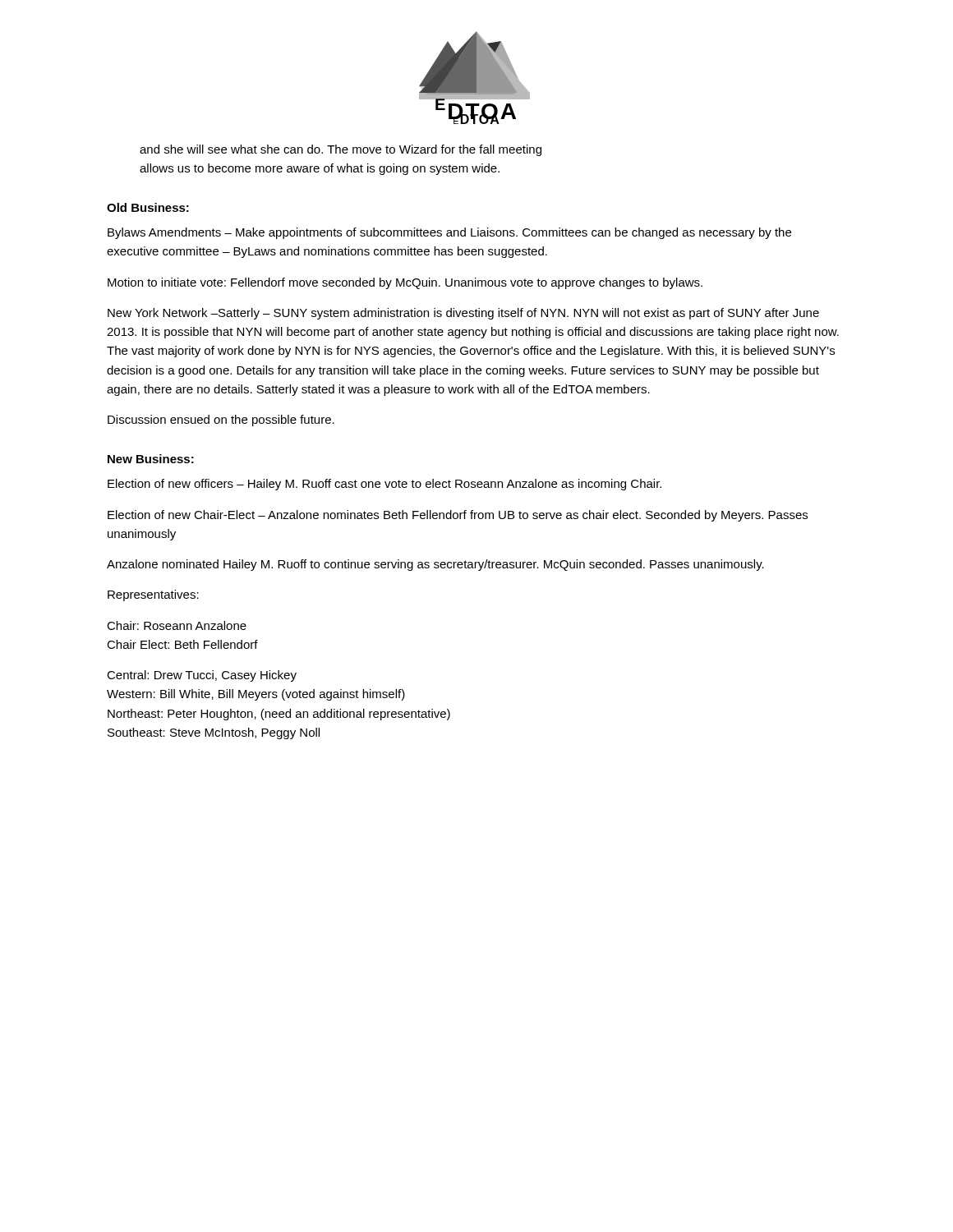Click on the text block starting "Chair: Roseann Anzalone Chair"

click(x=182, y=635)
